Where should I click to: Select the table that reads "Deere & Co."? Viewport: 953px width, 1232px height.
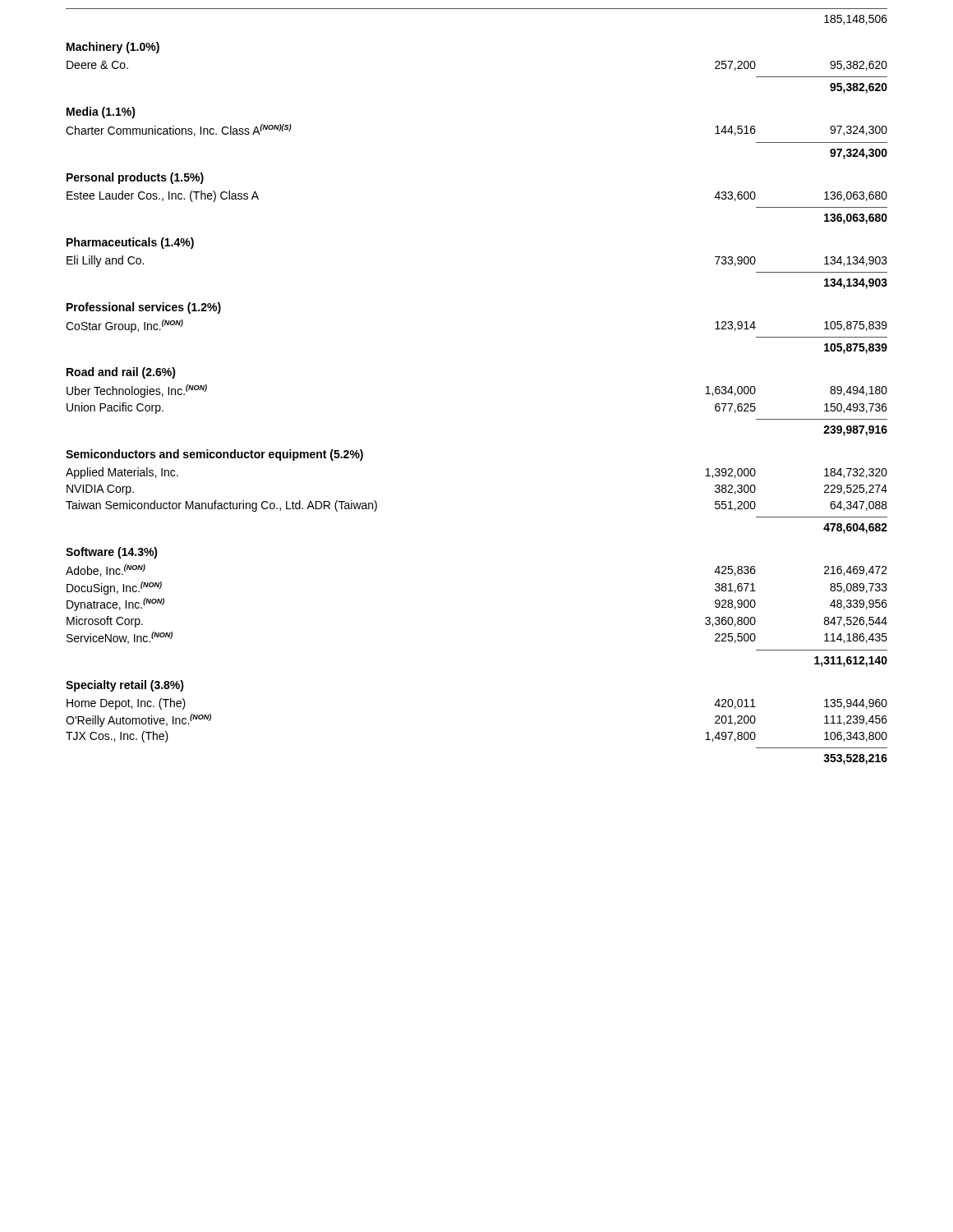pos(476,65)
